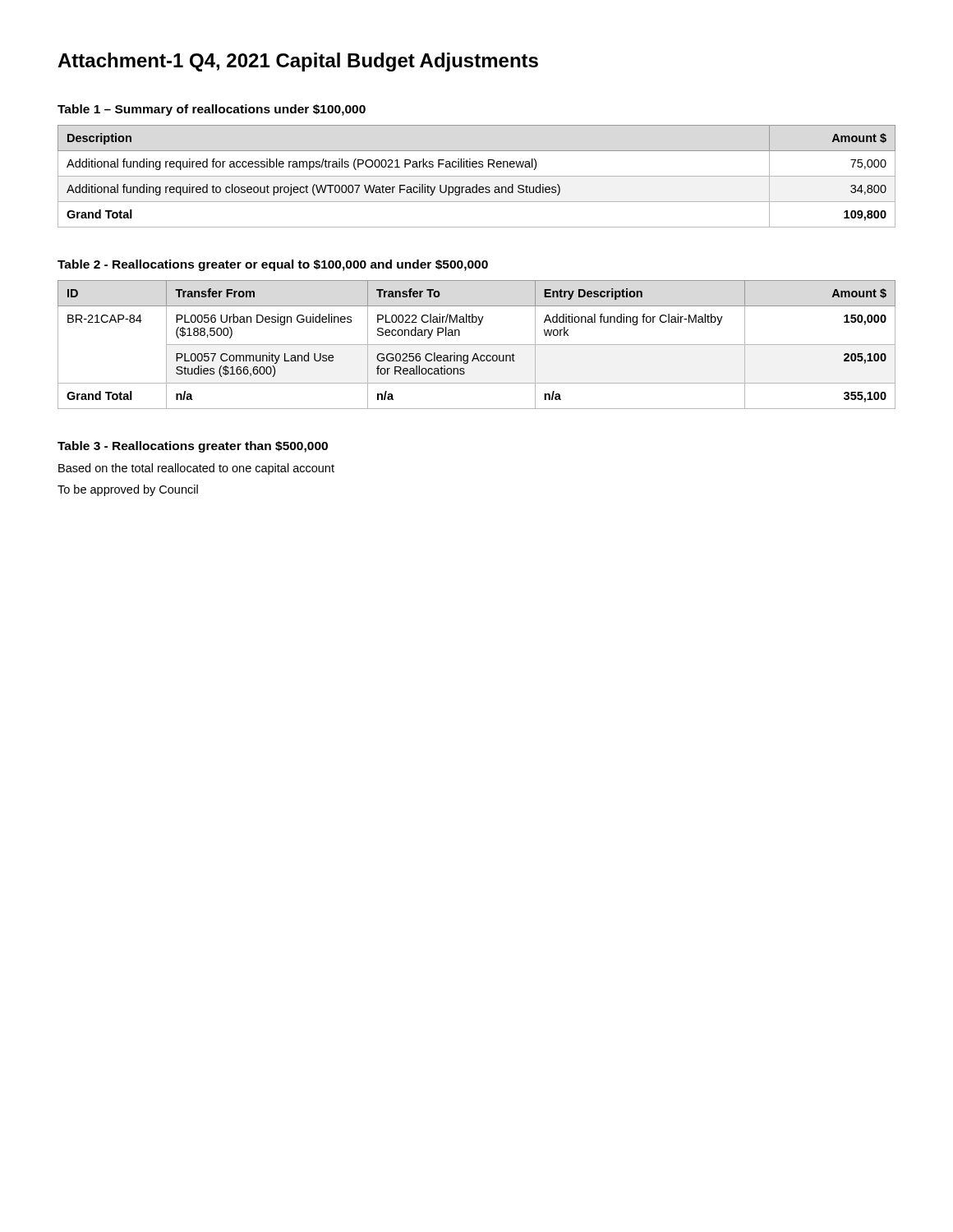Click on the text block starting "Table 2 -"
953x1232 pixels.
[273, 264]
